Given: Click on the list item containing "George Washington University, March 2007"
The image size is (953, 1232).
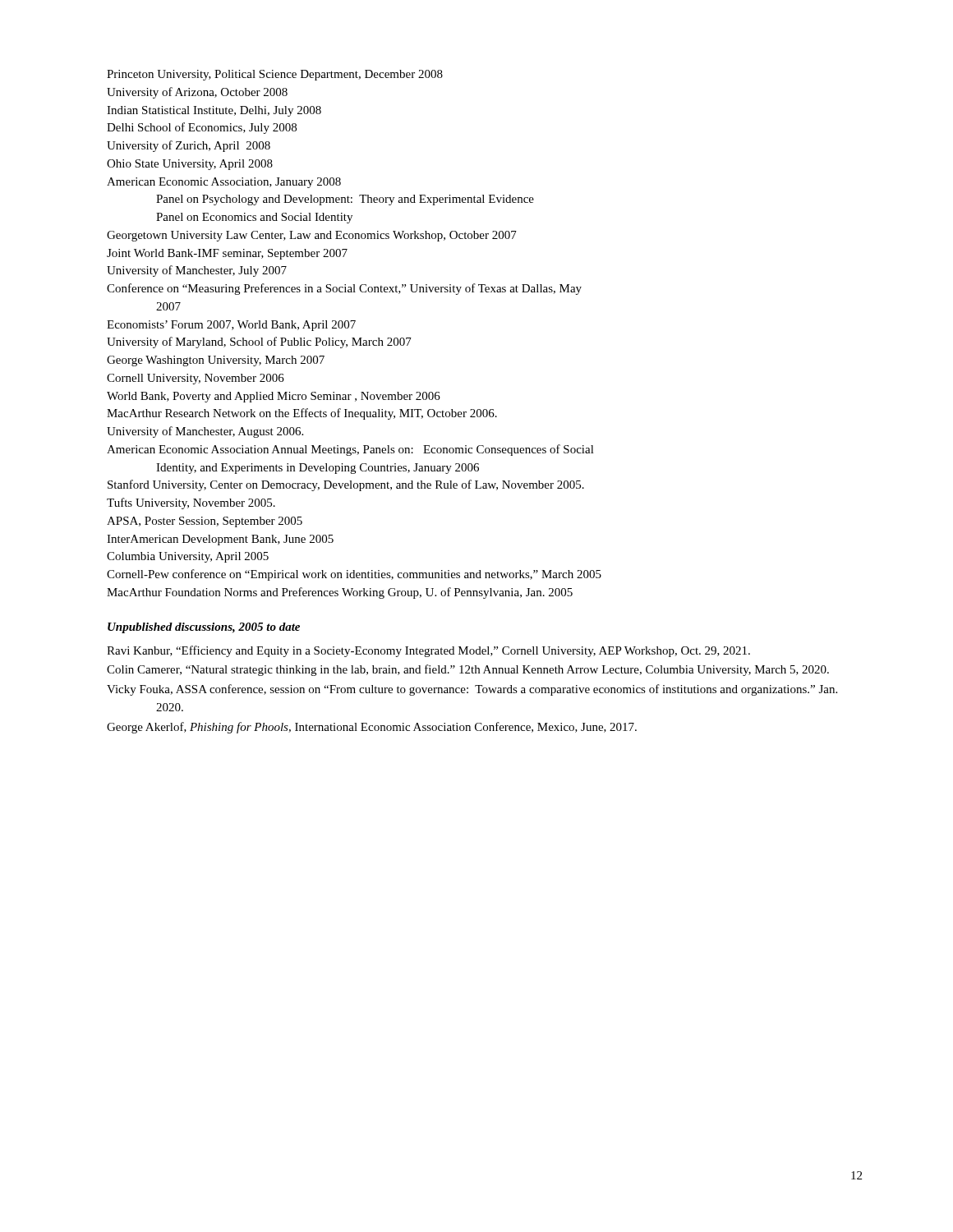Looking at the screenshot, I should pyautogui.click(x=216, y=360).
